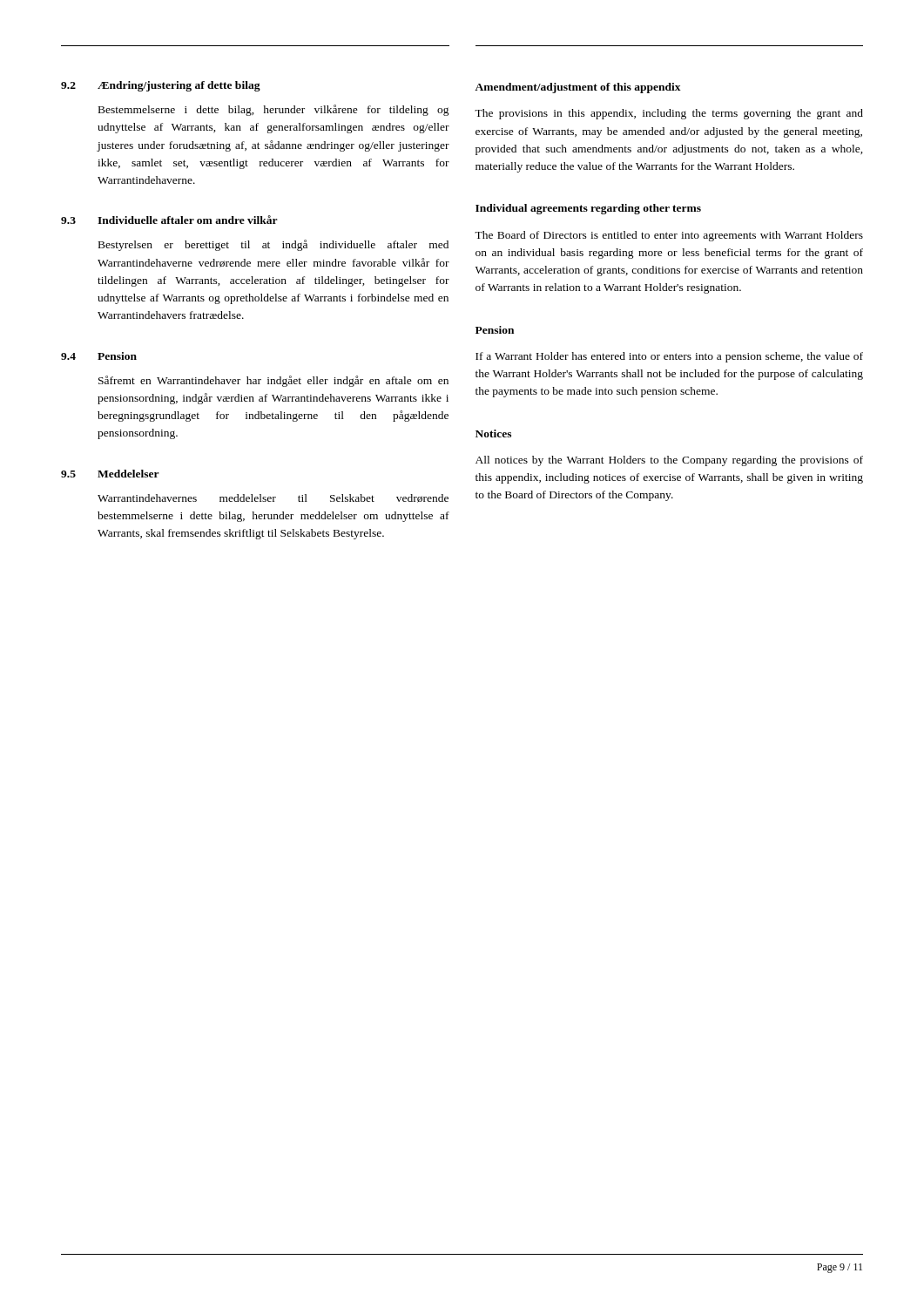Image resolution: width=924 pixels, height=1307 pixels.
Task: Find the element starting "9.4 Pension"
Action: [x=99, y=356]
